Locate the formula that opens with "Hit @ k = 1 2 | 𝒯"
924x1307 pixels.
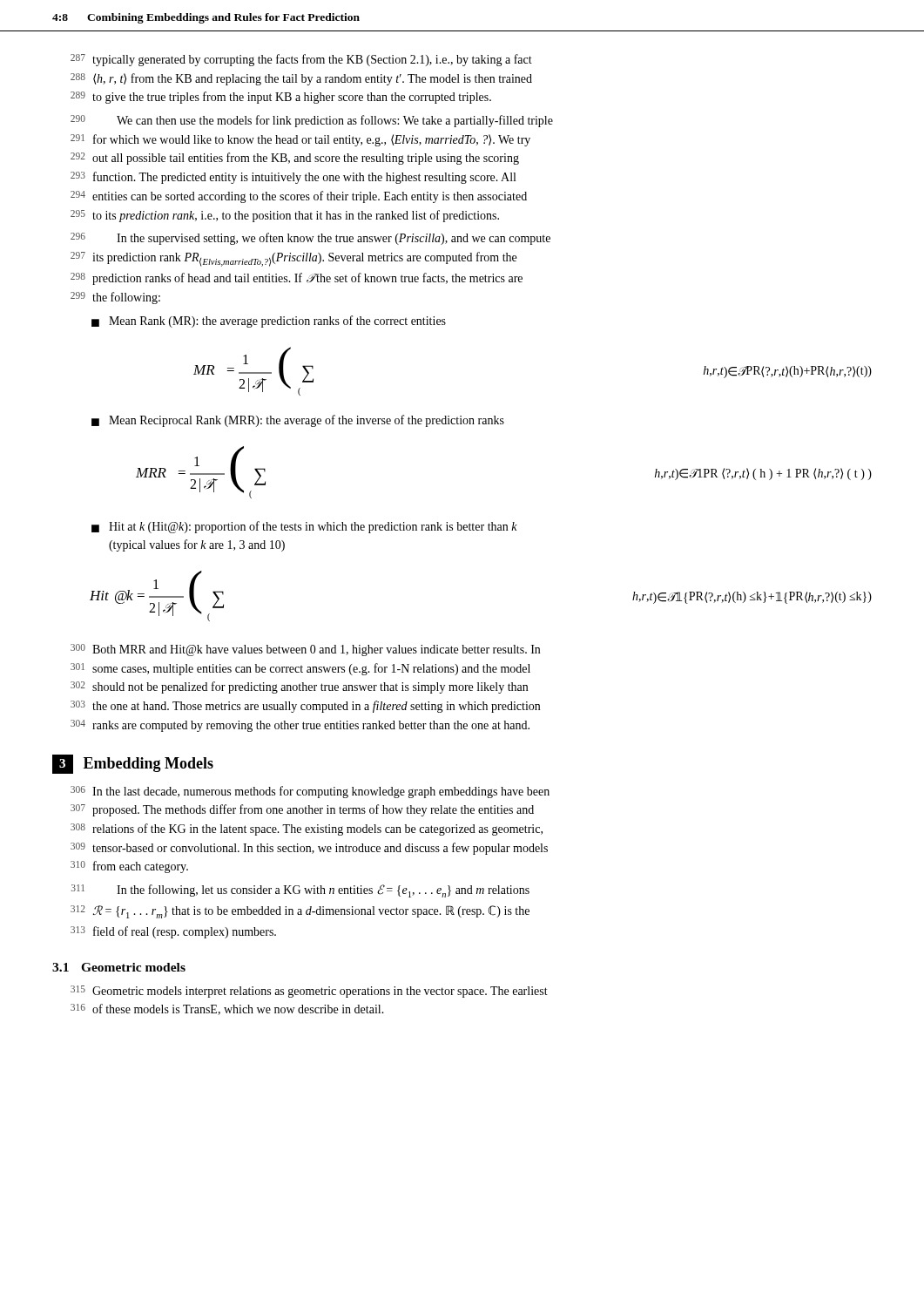(x=166, y=596)
